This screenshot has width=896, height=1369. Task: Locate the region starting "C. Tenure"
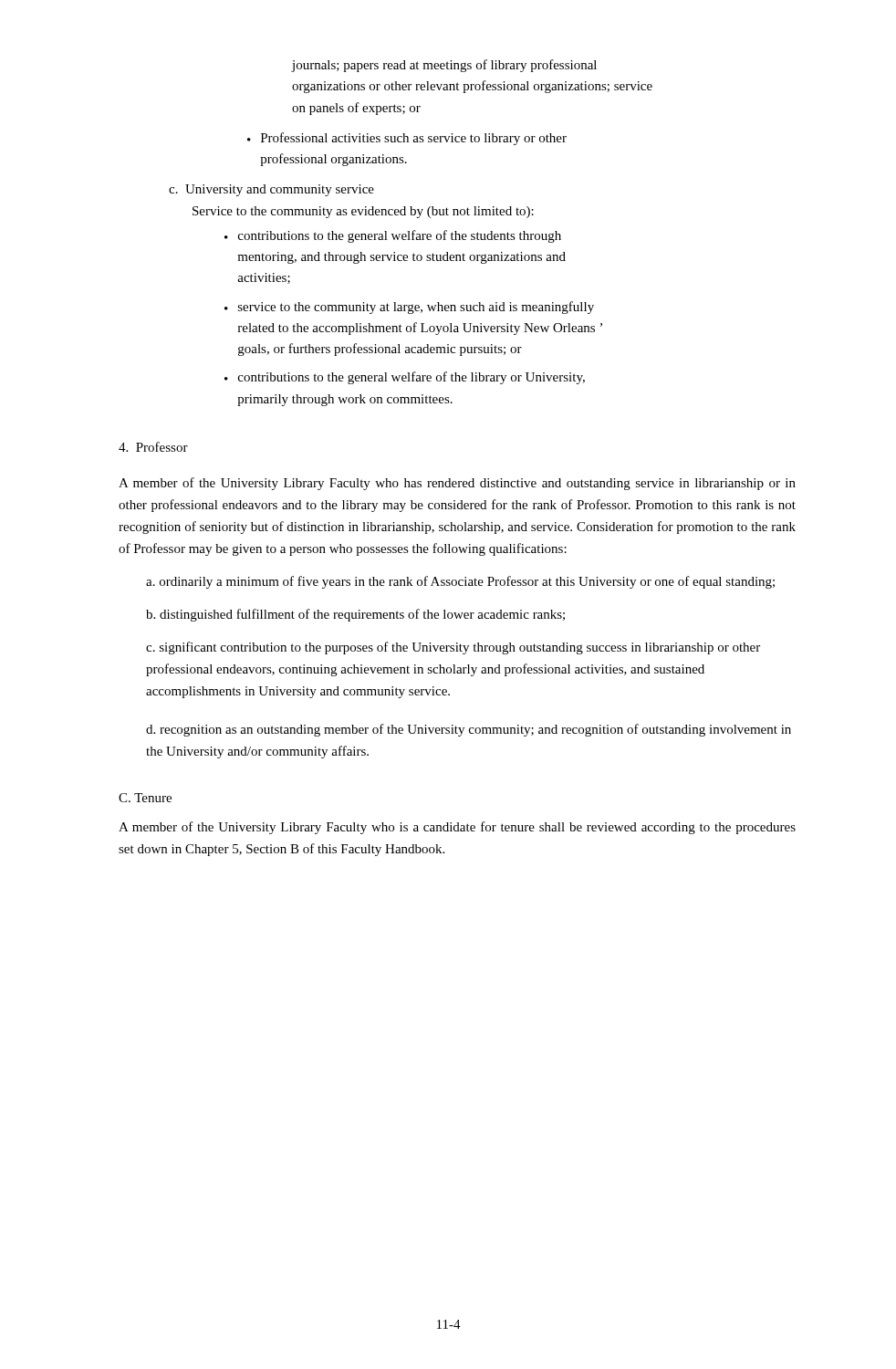pyautogui.click(x=145, y=798)
